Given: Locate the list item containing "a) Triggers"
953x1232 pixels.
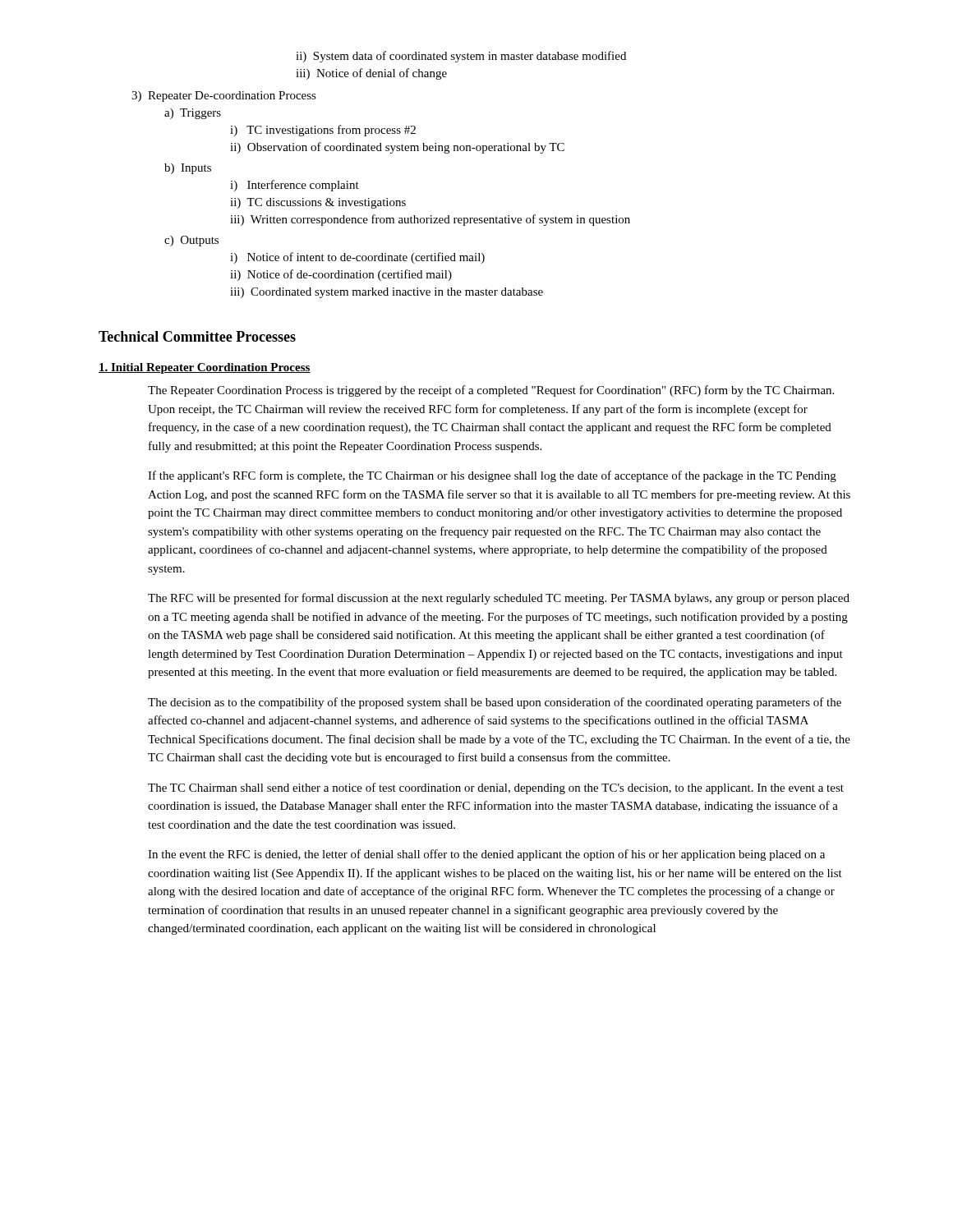Looking at the screenshot, I should point(193,113).
